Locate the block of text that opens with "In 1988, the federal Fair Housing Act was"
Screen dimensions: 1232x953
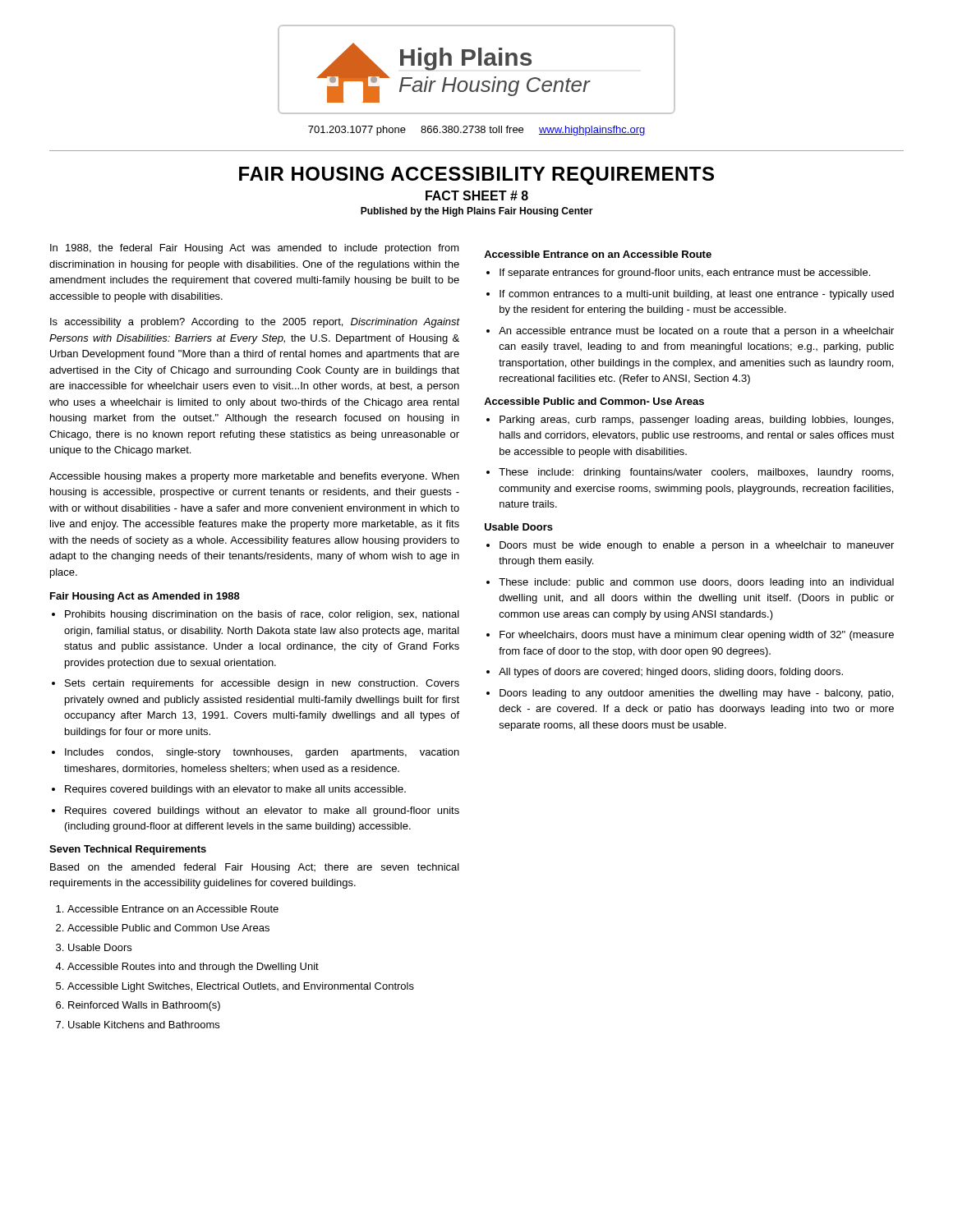coord(254,272)
